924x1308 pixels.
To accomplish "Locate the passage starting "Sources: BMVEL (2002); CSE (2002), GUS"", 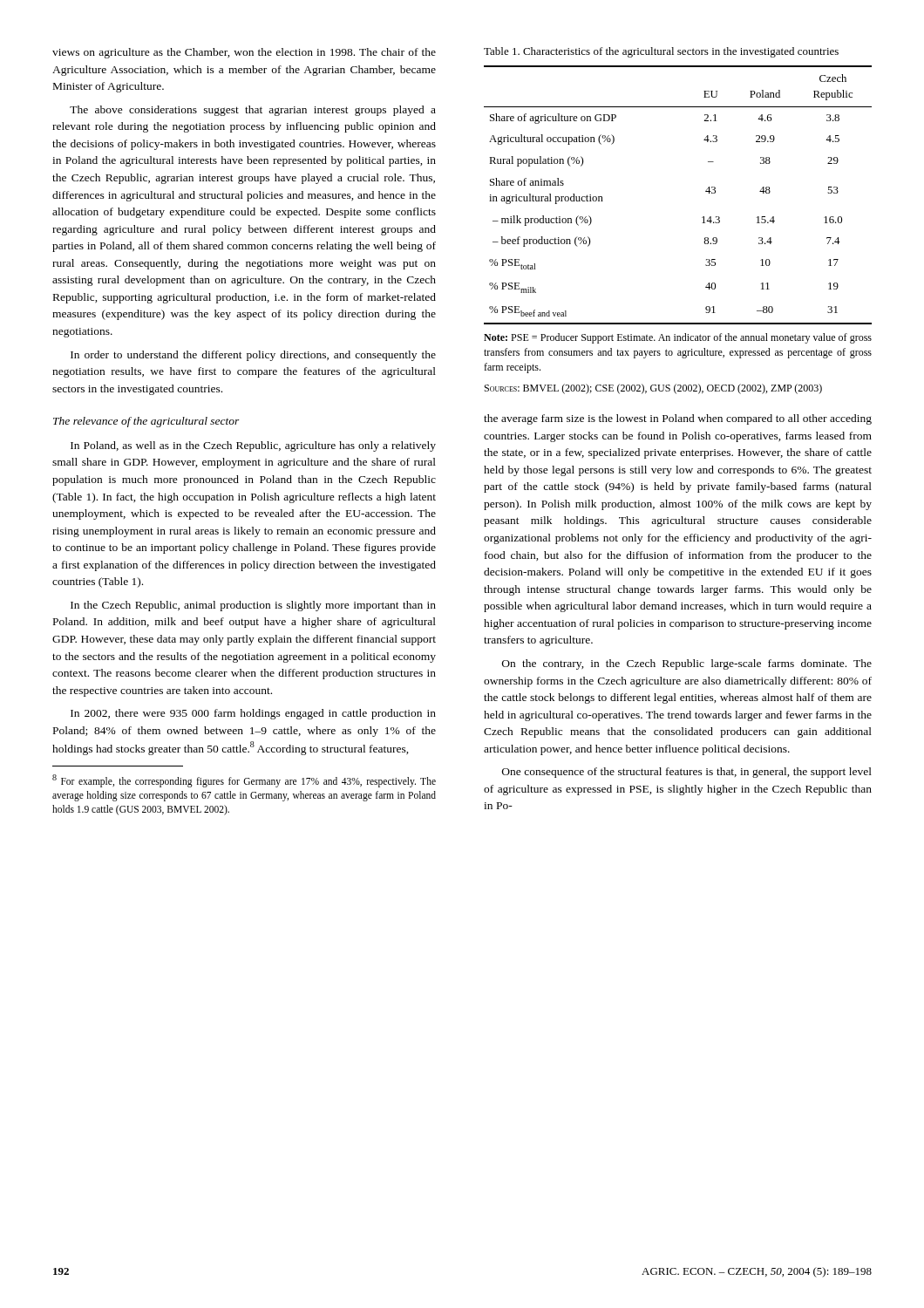I will 678,389.
